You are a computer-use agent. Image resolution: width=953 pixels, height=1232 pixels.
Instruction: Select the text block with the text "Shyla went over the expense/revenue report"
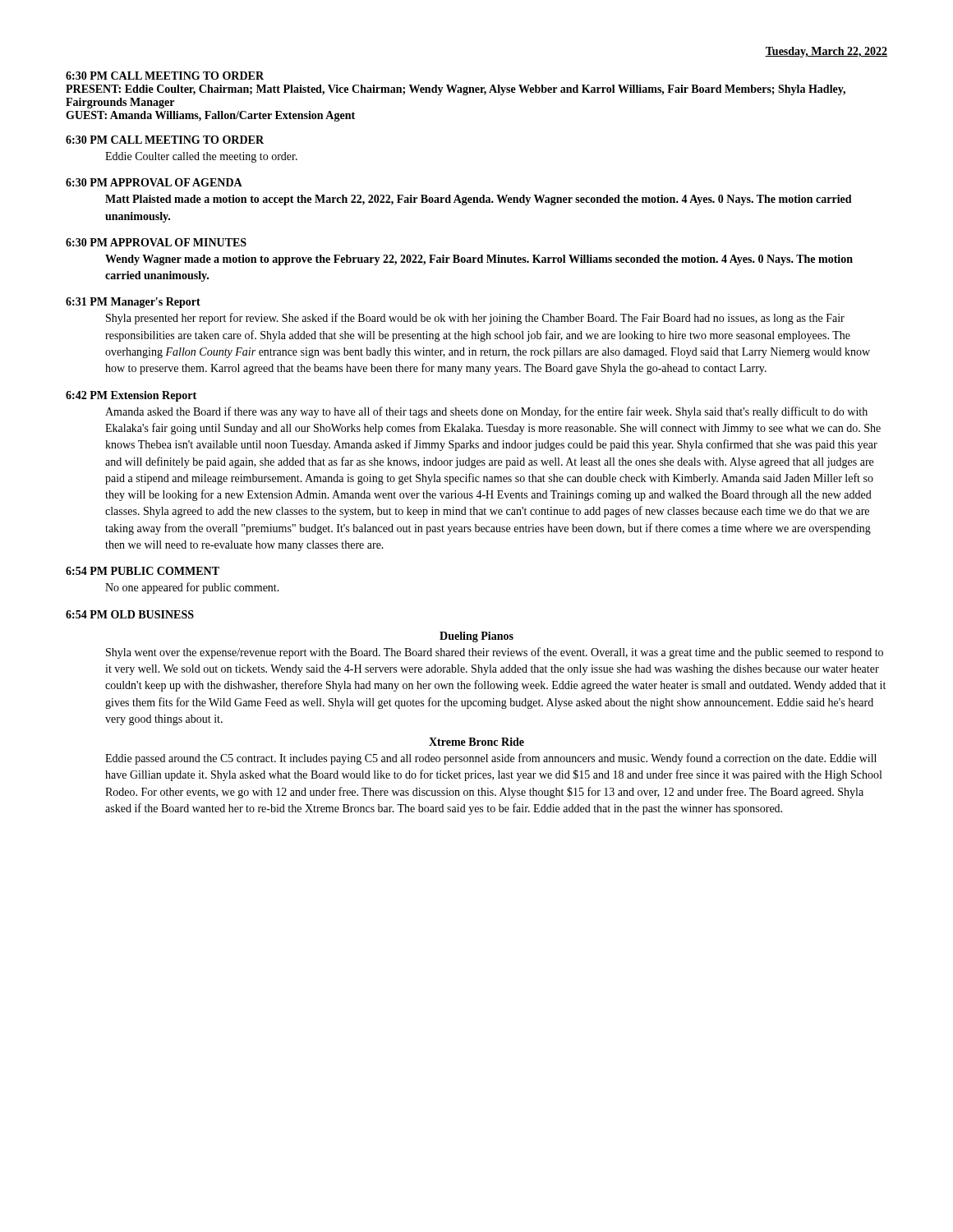tap(496, 686)
